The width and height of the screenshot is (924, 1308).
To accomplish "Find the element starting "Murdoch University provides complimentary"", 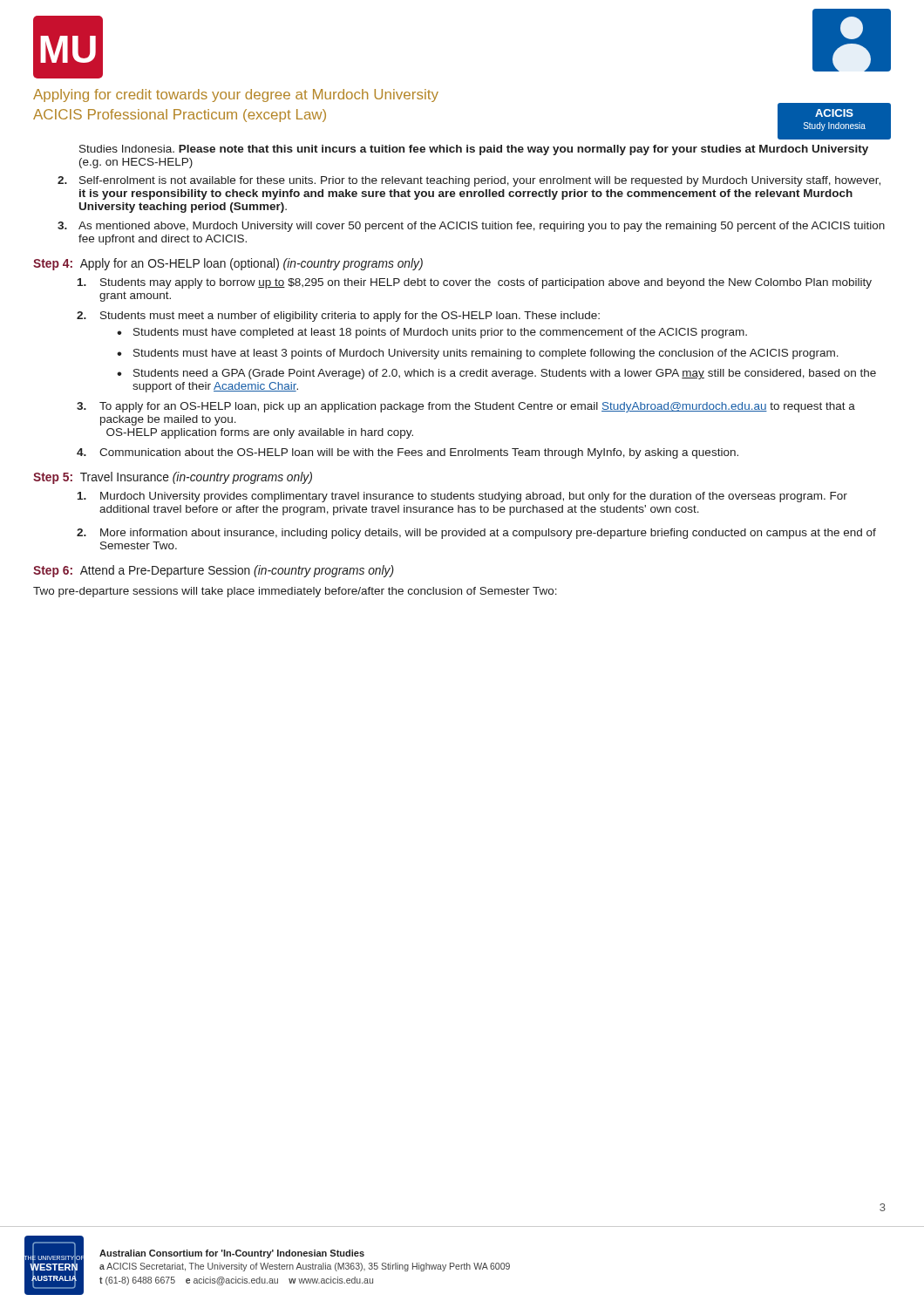I will [x=484, y=503].
